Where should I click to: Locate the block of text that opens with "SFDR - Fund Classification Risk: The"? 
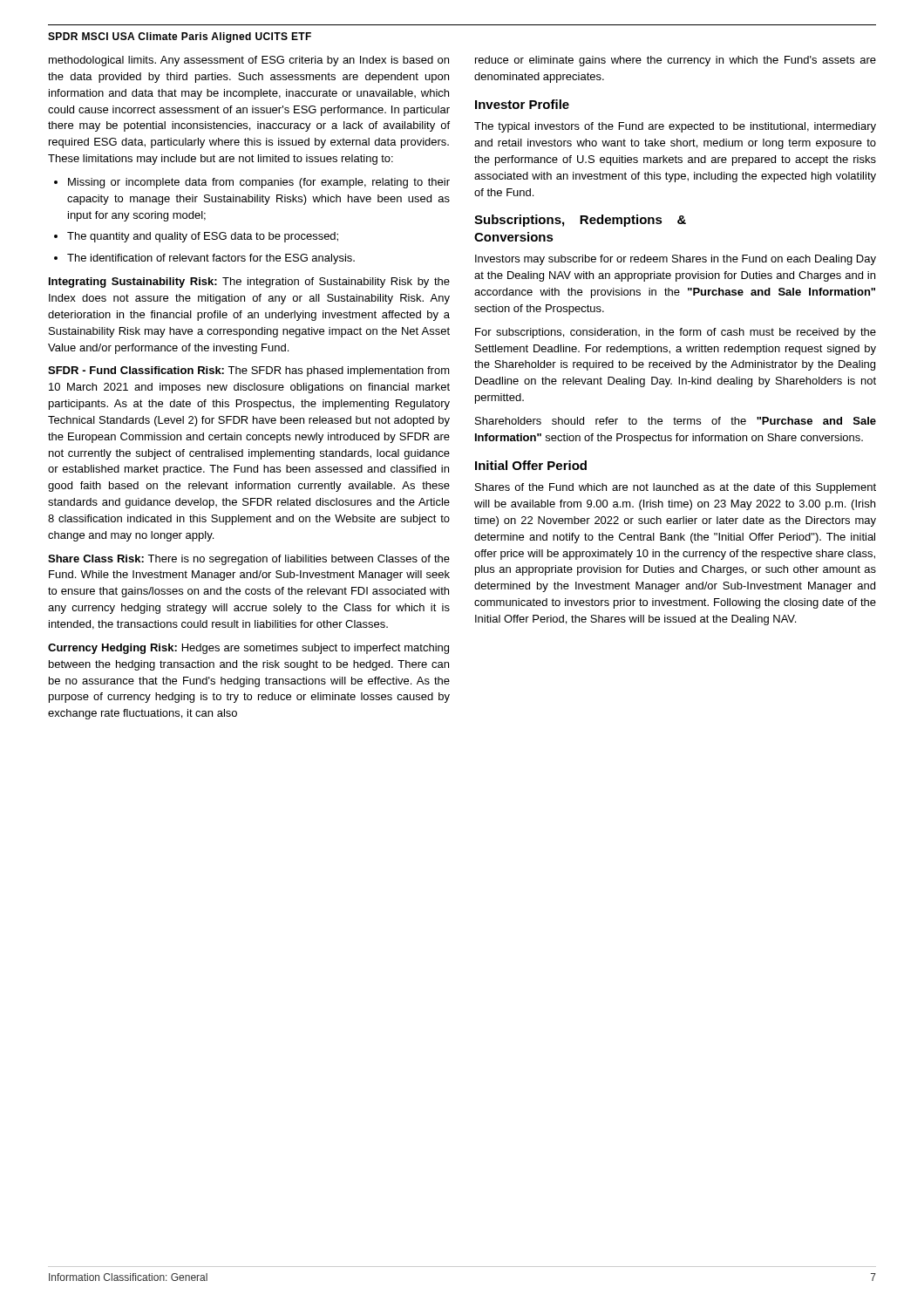249,453
